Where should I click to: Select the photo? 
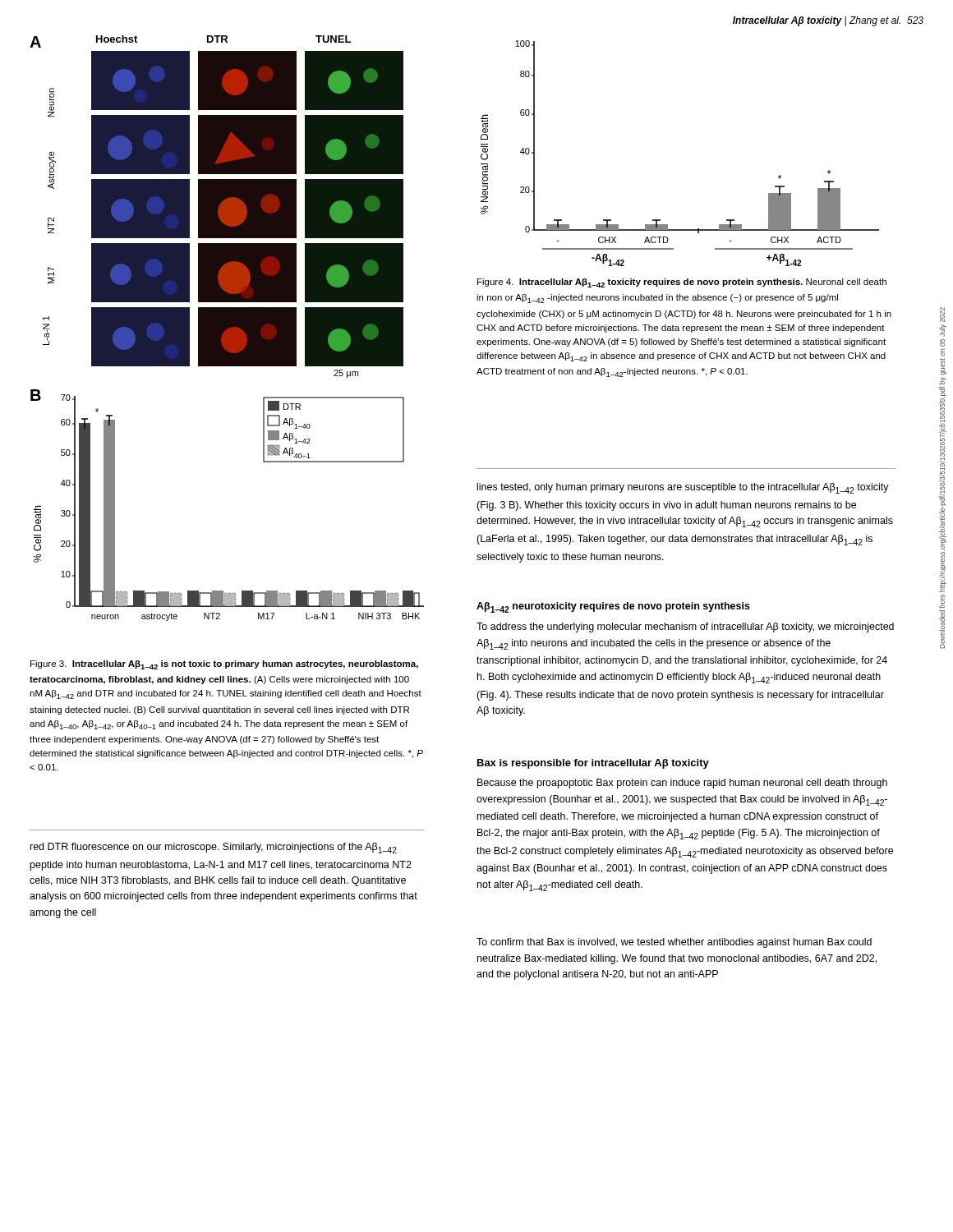[x=227, y=205]
